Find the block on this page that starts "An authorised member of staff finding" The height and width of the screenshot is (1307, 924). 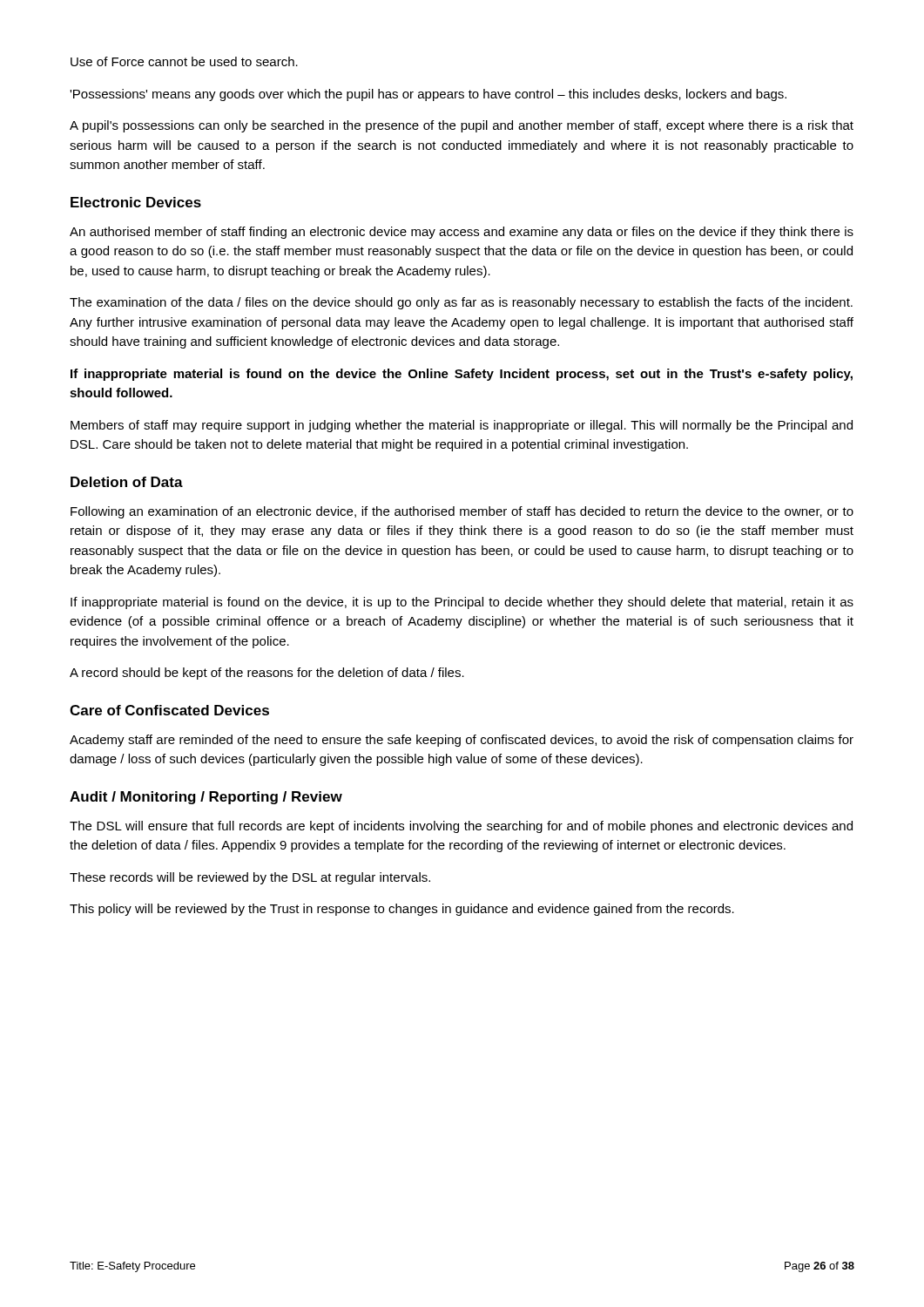(462, 251)
